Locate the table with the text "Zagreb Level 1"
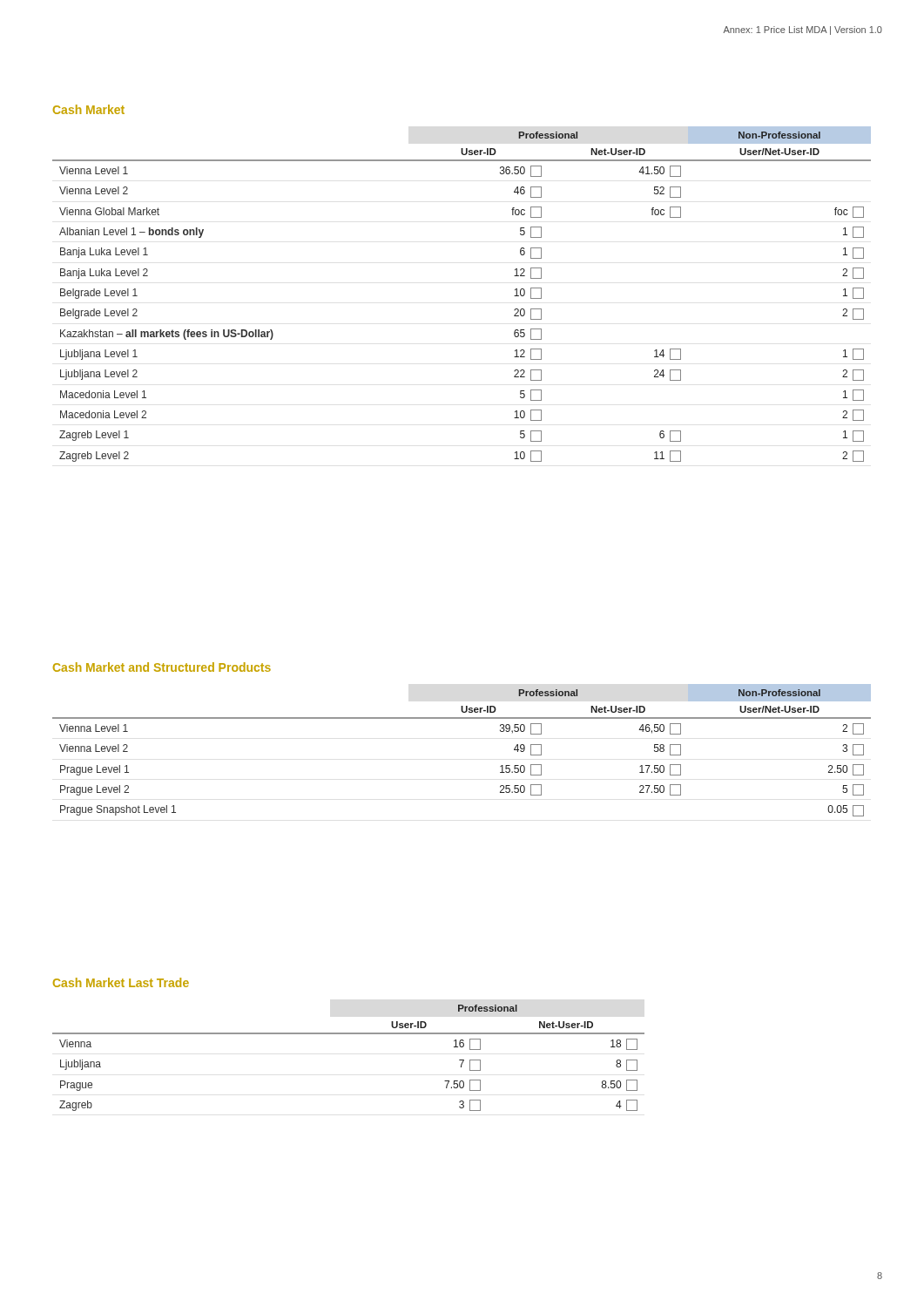The image size is (924, 1307). pyautogui.click(x=462, y=296)
